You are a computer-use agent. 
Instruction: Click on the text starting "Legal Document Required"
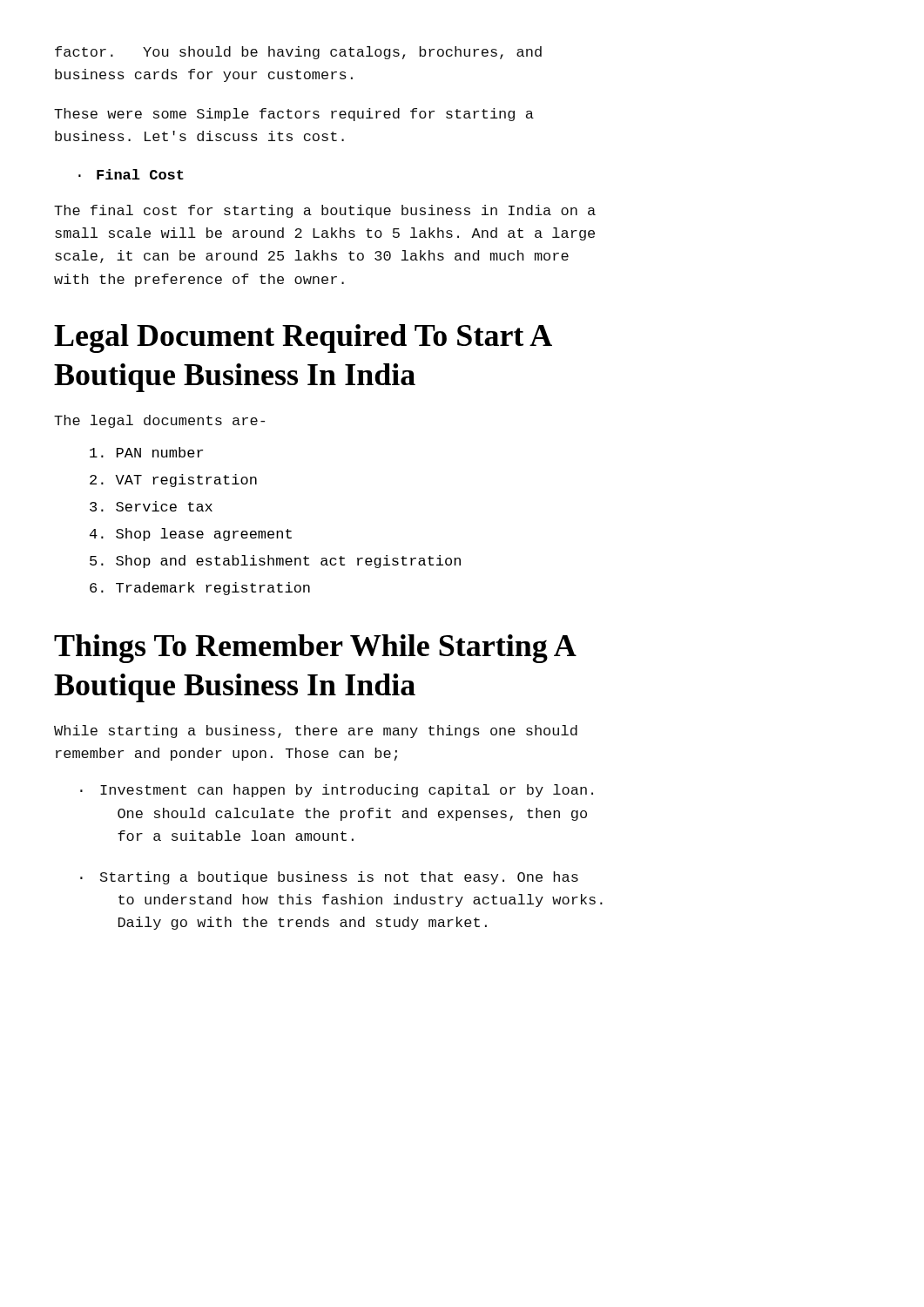point(303,355)
